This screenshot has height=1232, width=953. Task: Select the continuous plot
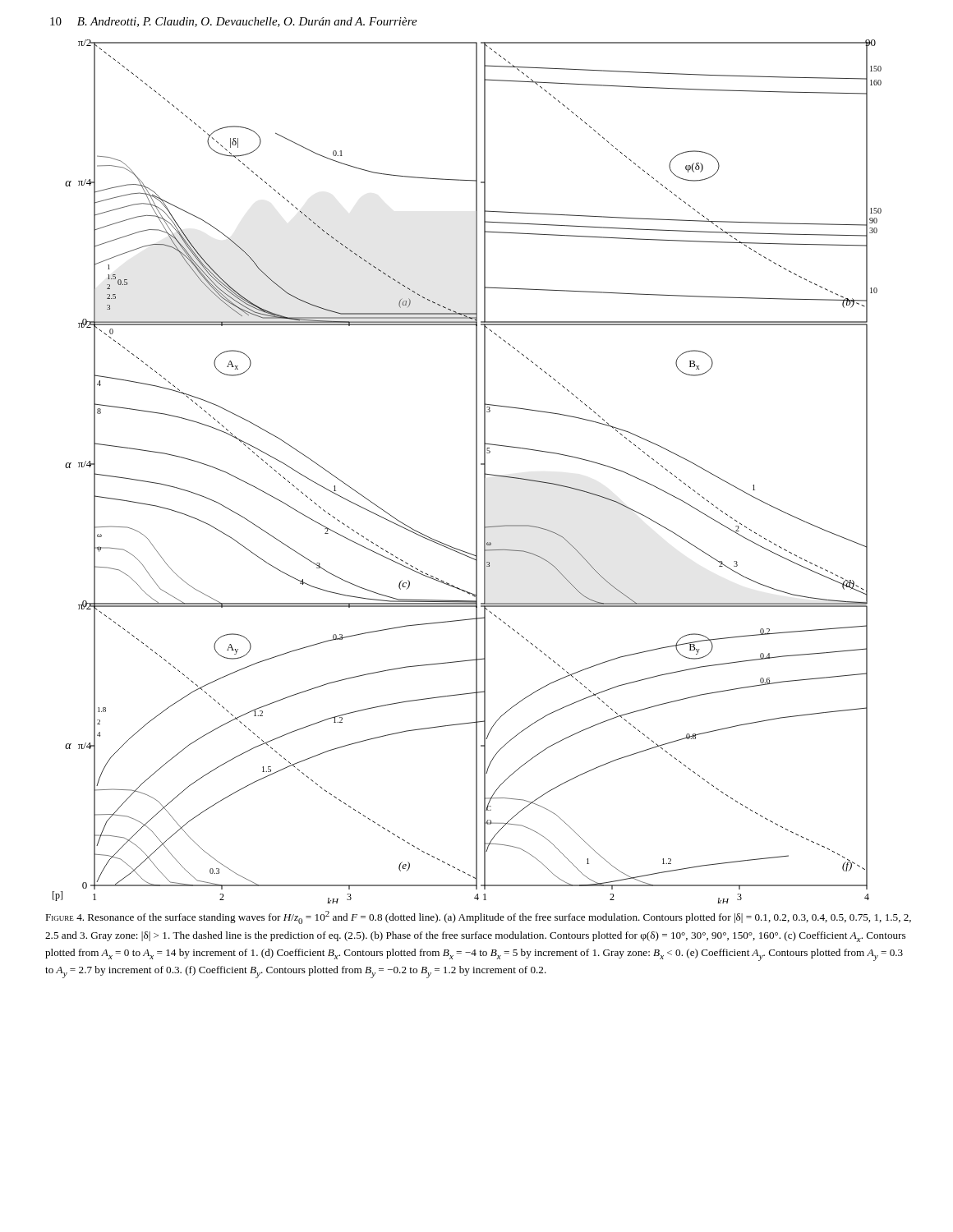click(481, 469)
